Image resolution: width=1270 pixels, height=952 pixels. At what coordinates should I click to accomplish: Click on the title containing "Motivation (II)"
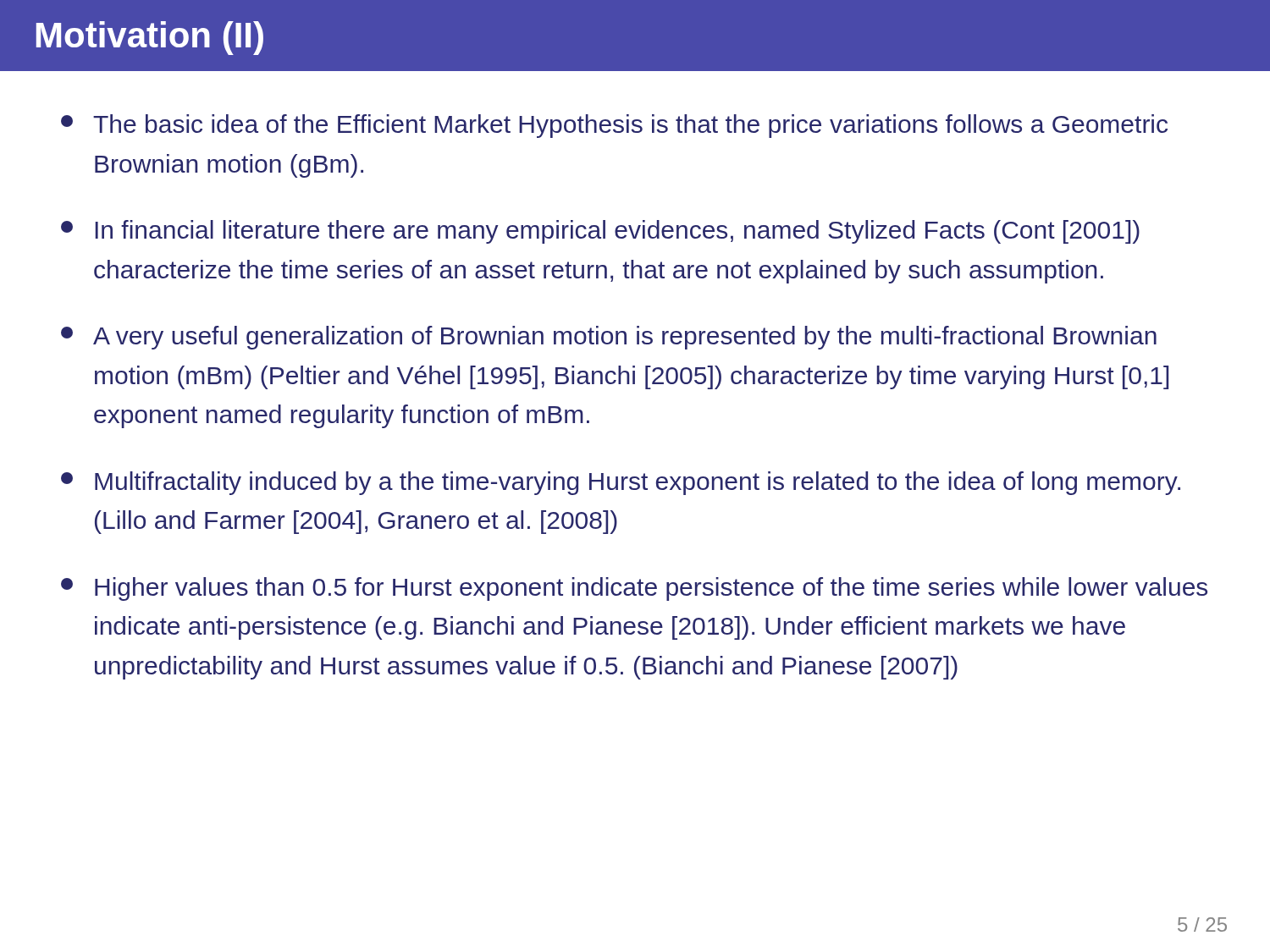(x=149, y=35)
